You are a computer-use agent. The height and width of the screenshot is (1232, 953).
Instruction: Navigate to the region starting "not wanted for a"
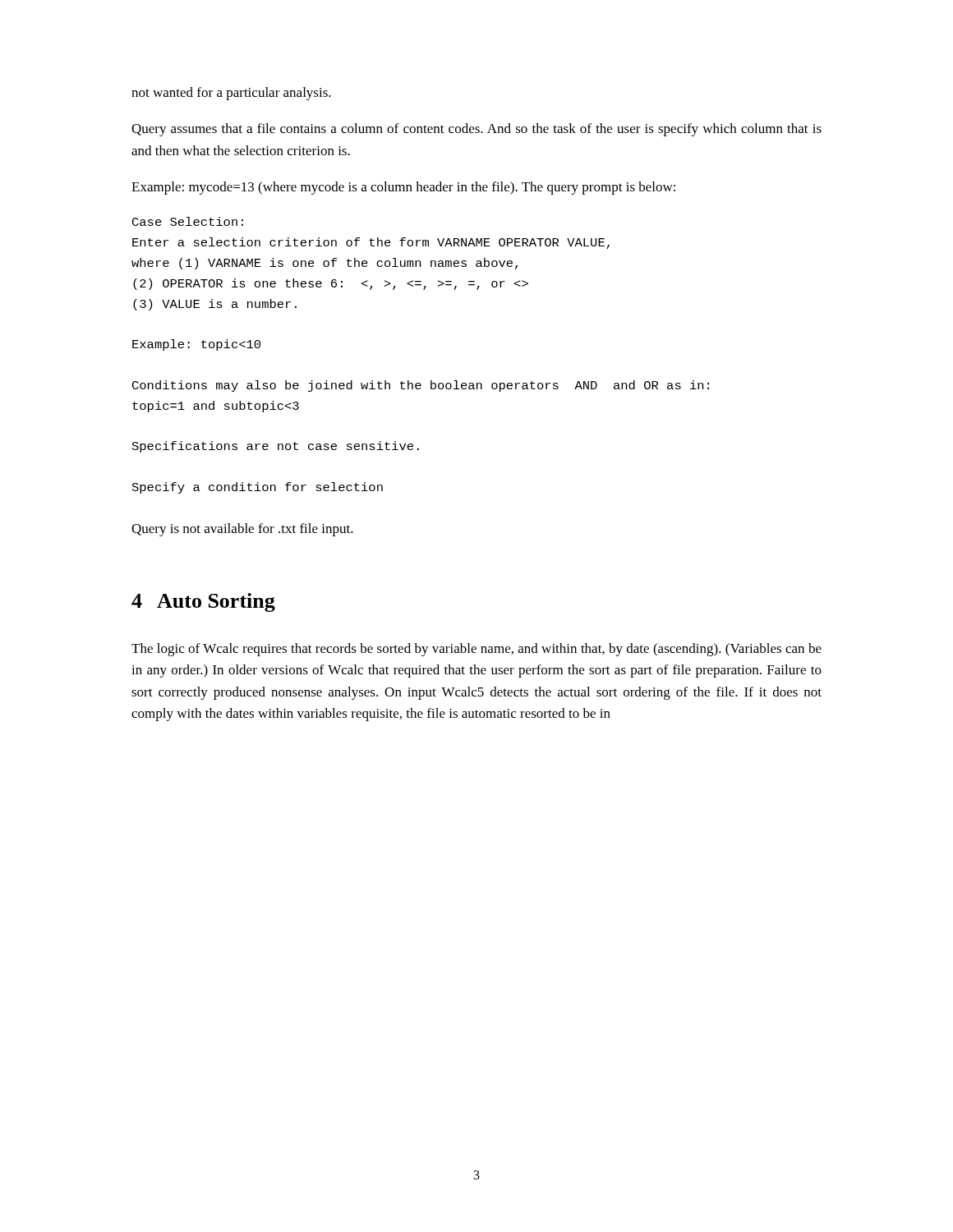(231, 92)
